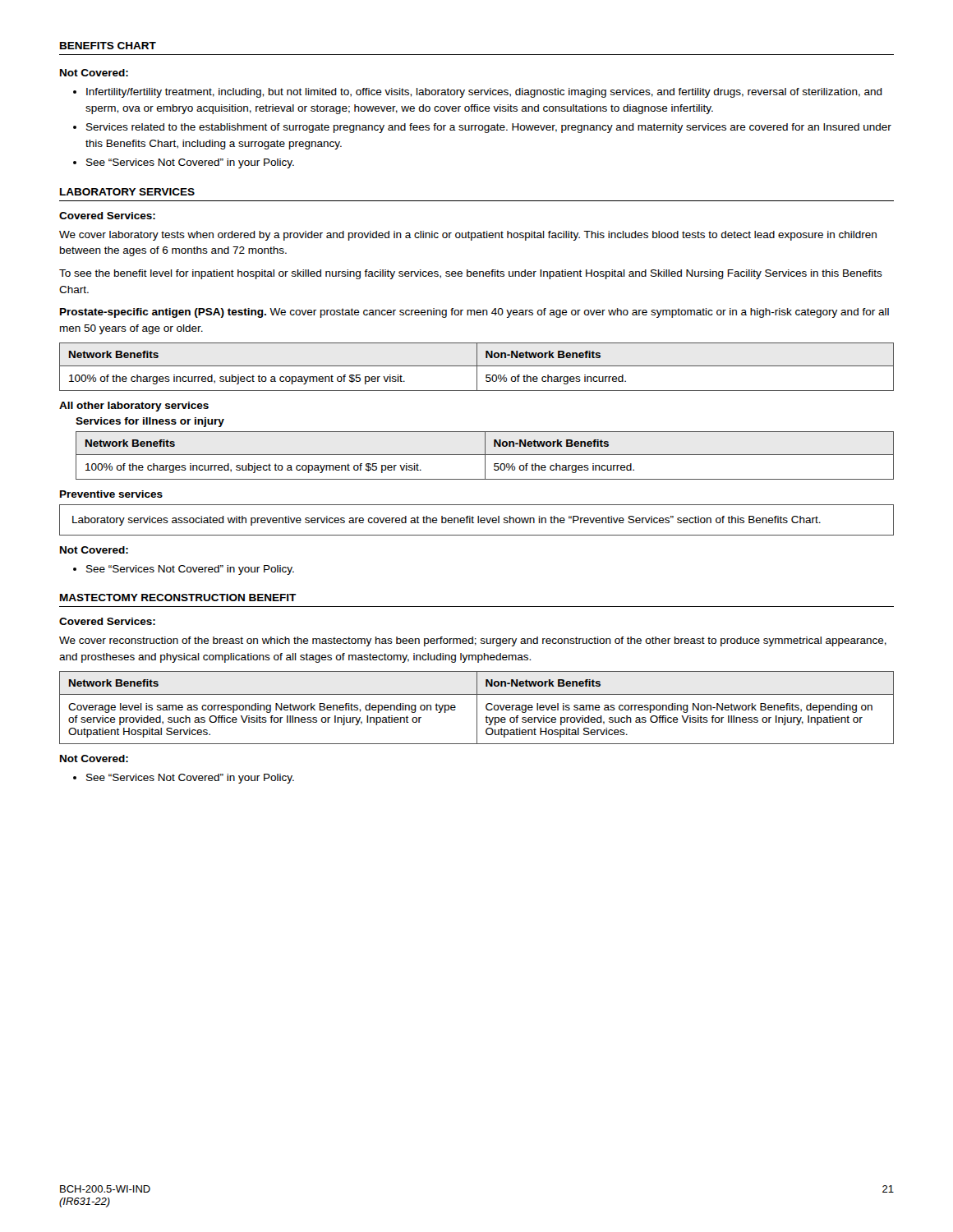Viewport: 953px width, 1232px height.
Task: Select the text starting "Laboratory services associated with preventive services are covered"
Action: [446, 520]
